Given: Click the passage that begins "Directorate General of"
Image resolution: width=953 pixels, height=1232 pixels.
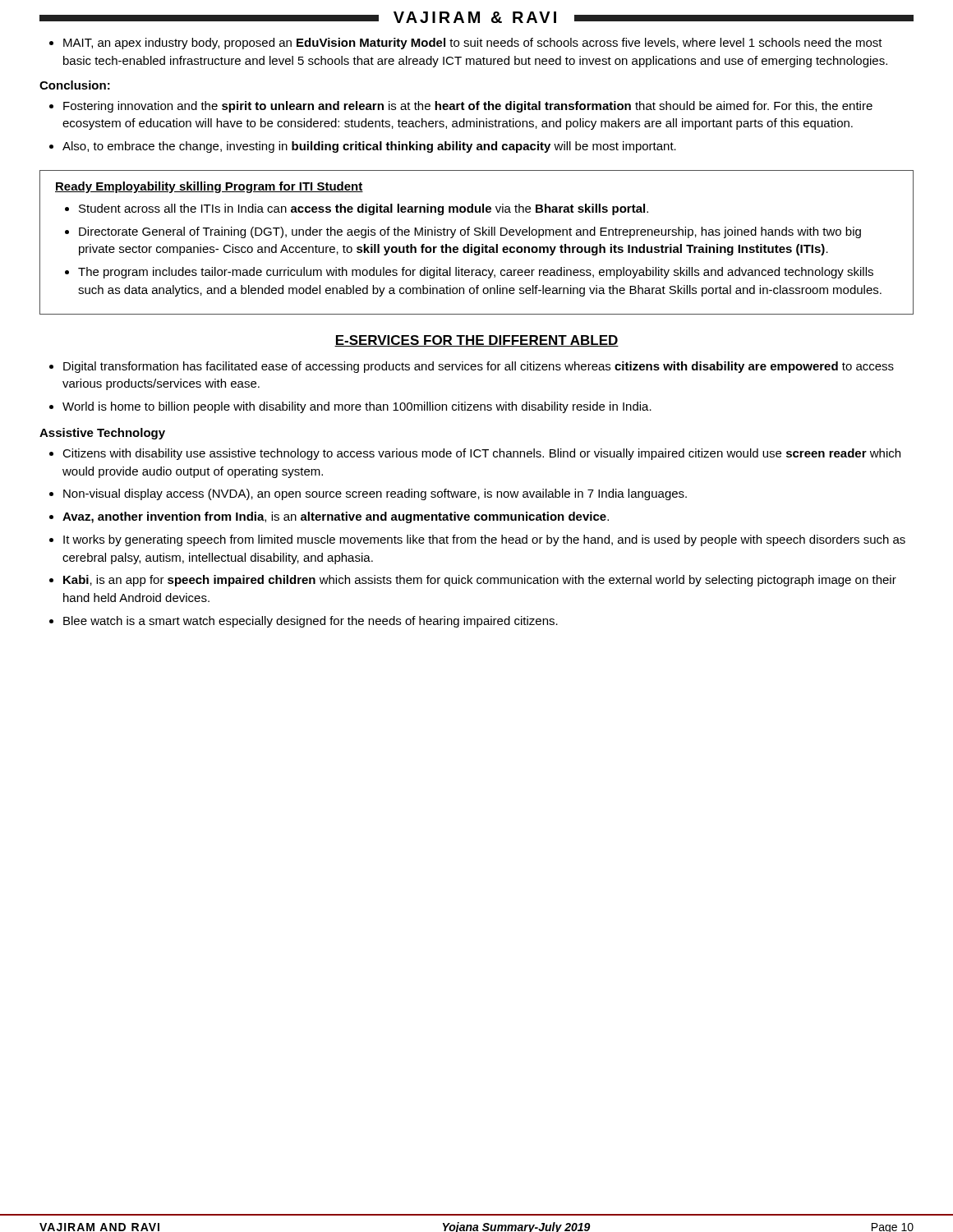Looking at the screenshot, I should pyautogui.click(x=476, y=240).
